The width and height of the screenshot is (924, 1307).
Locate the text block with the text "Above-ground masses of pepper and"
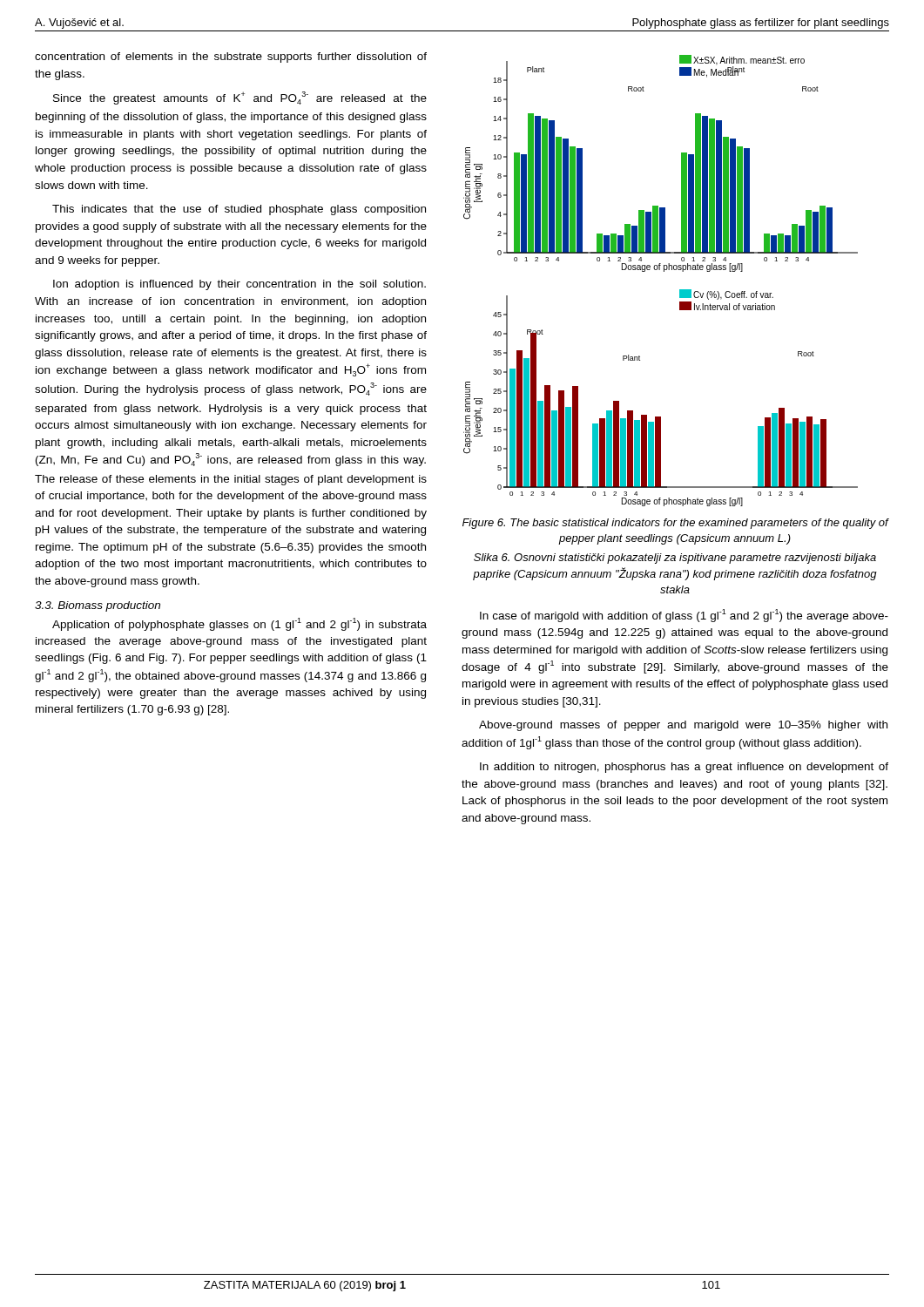pos(675,733)
